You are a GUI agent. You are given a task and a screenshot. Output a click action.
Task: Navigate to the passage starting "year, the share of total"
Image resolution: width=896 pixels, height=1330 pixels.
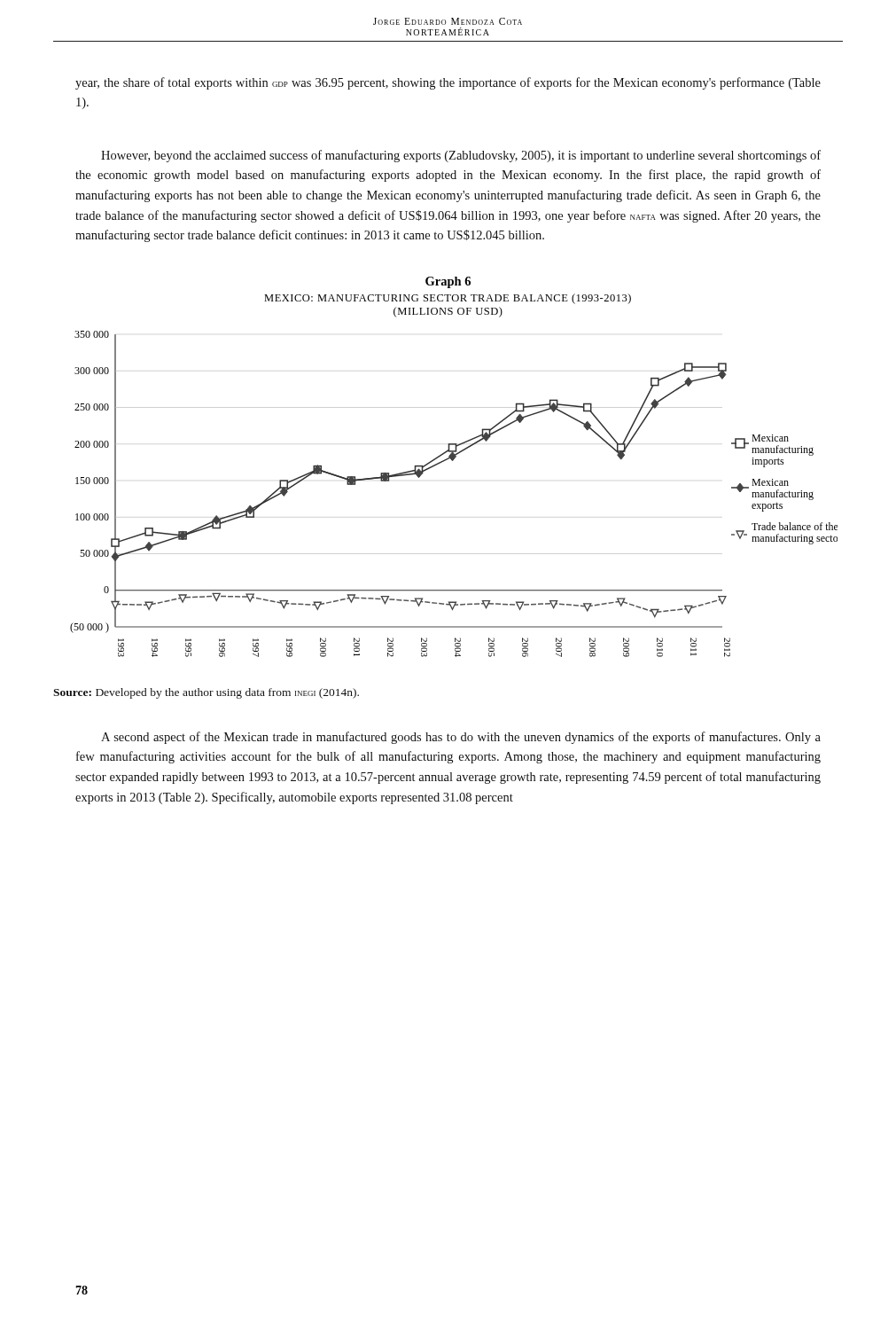448,92
